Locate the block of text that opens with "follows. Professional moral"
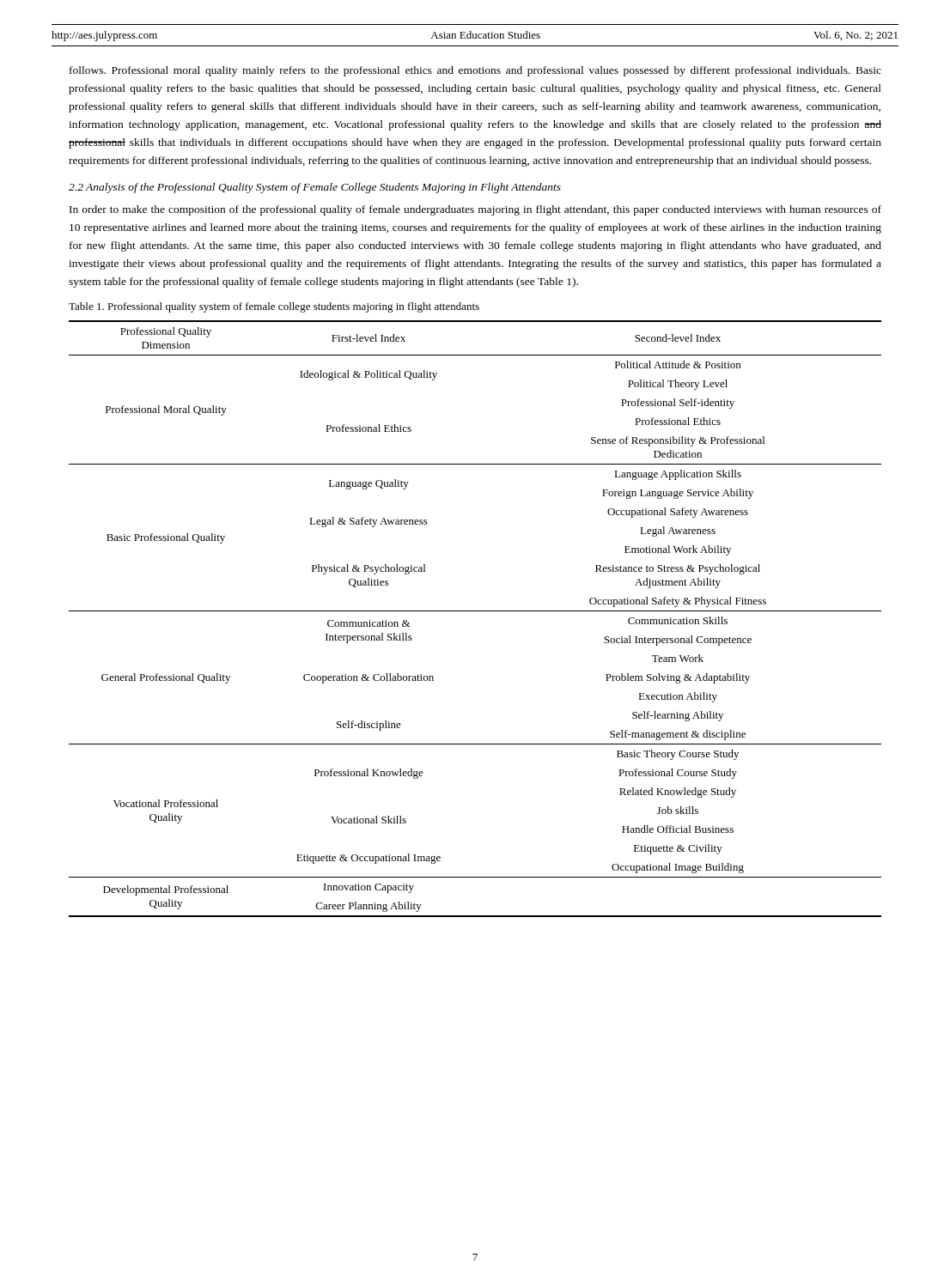This screenshot has height=1288, width=950. (475, 115)
